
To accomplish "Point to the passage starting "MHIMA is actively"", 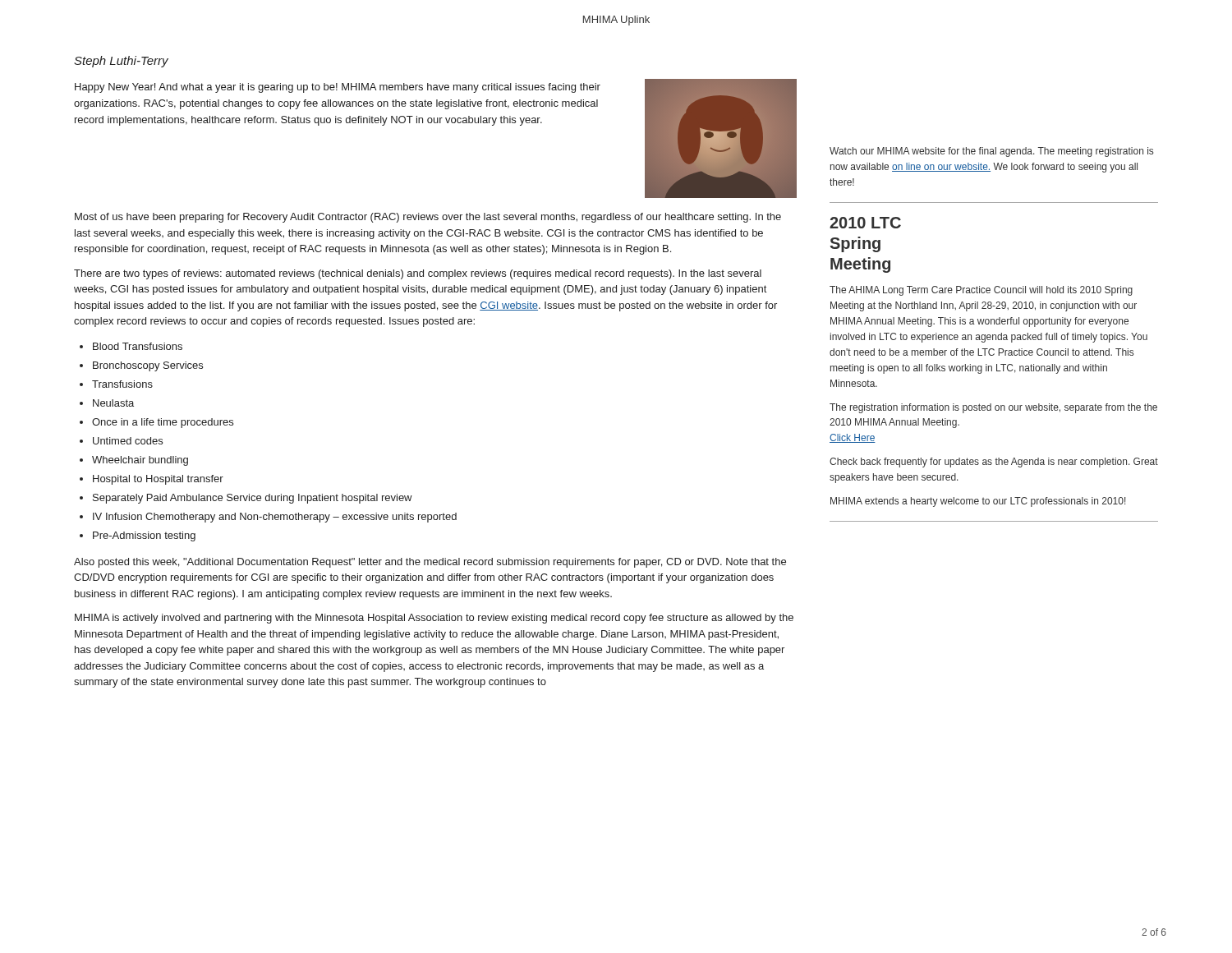I will pyautogui.click(x=434, y=649).
